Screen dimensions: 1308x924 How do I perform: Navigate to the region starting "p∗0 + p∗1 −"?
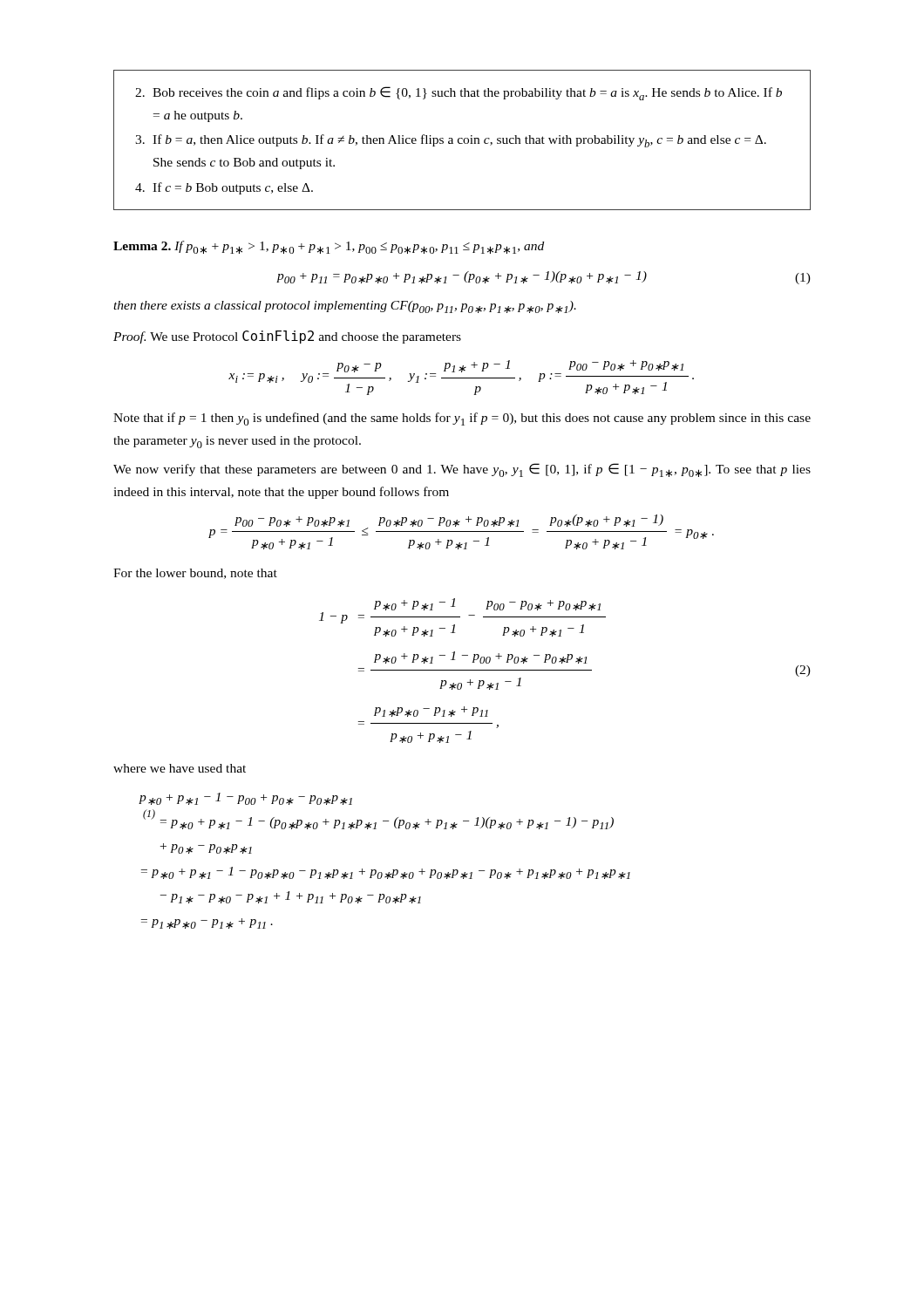pos(475,860)
